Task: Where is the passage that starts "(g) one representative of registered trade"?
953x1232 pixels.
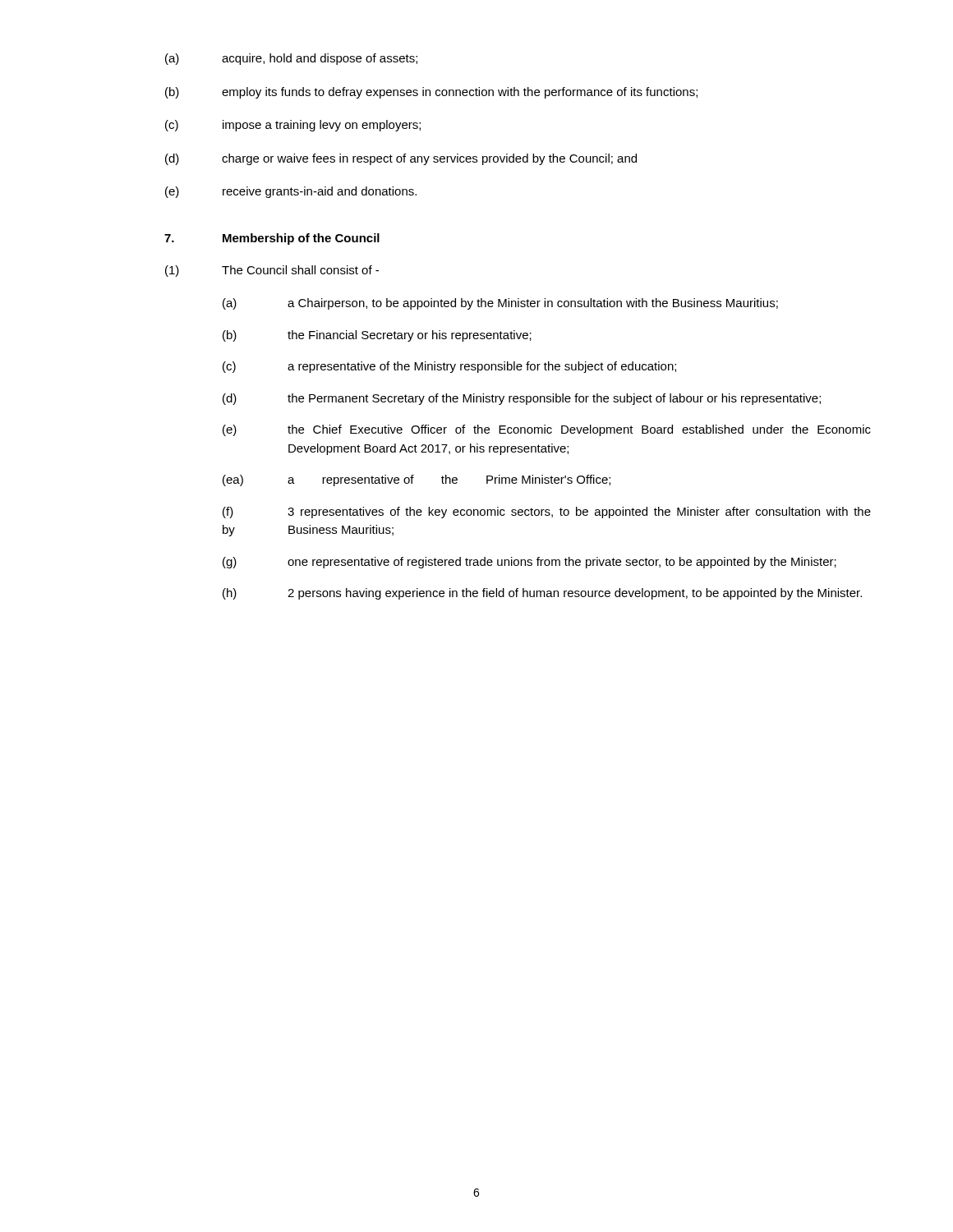Action: pos(546,562)
